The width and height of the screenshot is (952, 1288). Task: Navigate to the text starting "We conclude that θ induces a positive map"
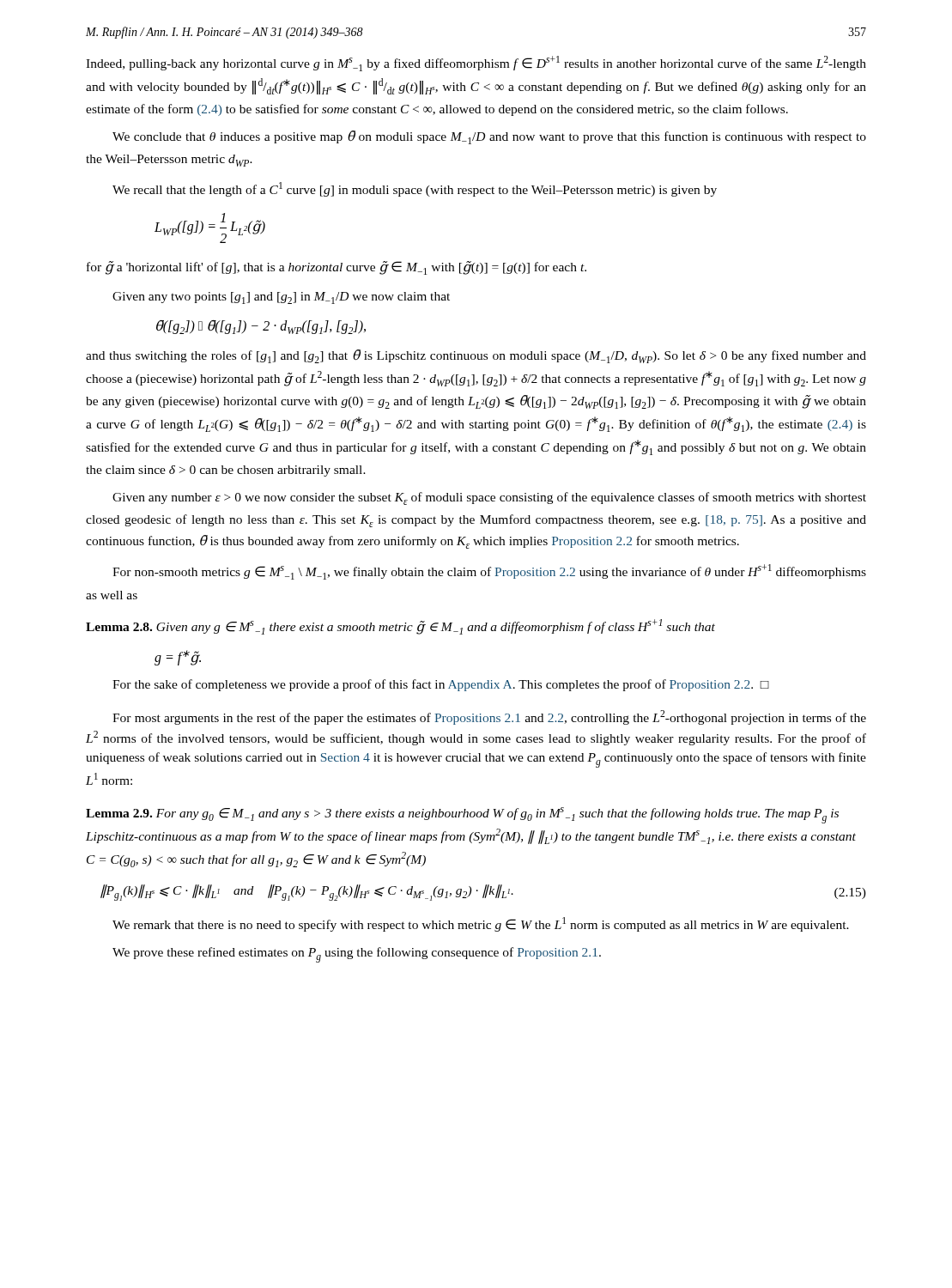[x=476, y=149]
